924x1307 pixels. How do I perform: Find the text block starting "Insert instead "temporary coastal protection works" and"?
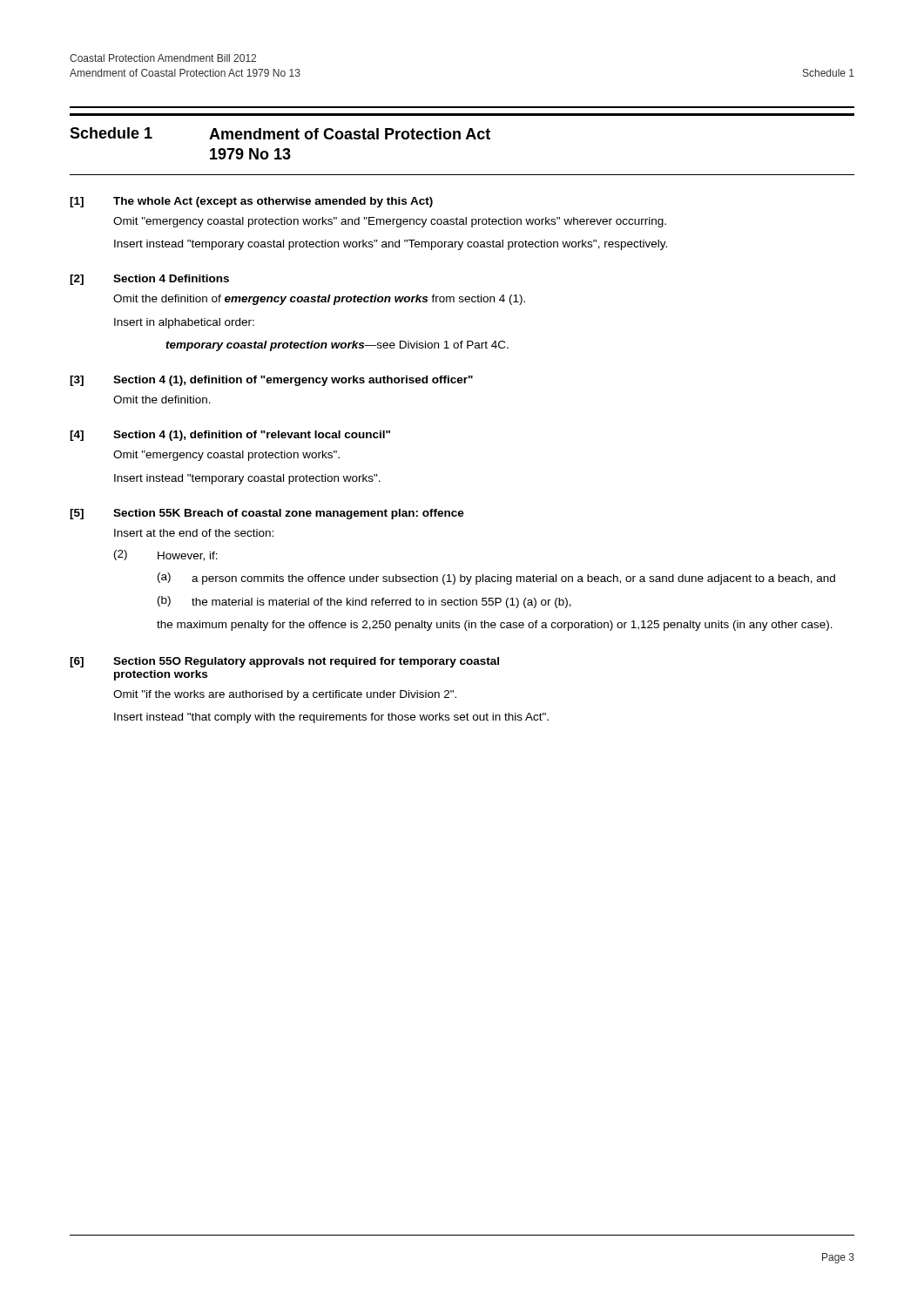tap(391, 244)
